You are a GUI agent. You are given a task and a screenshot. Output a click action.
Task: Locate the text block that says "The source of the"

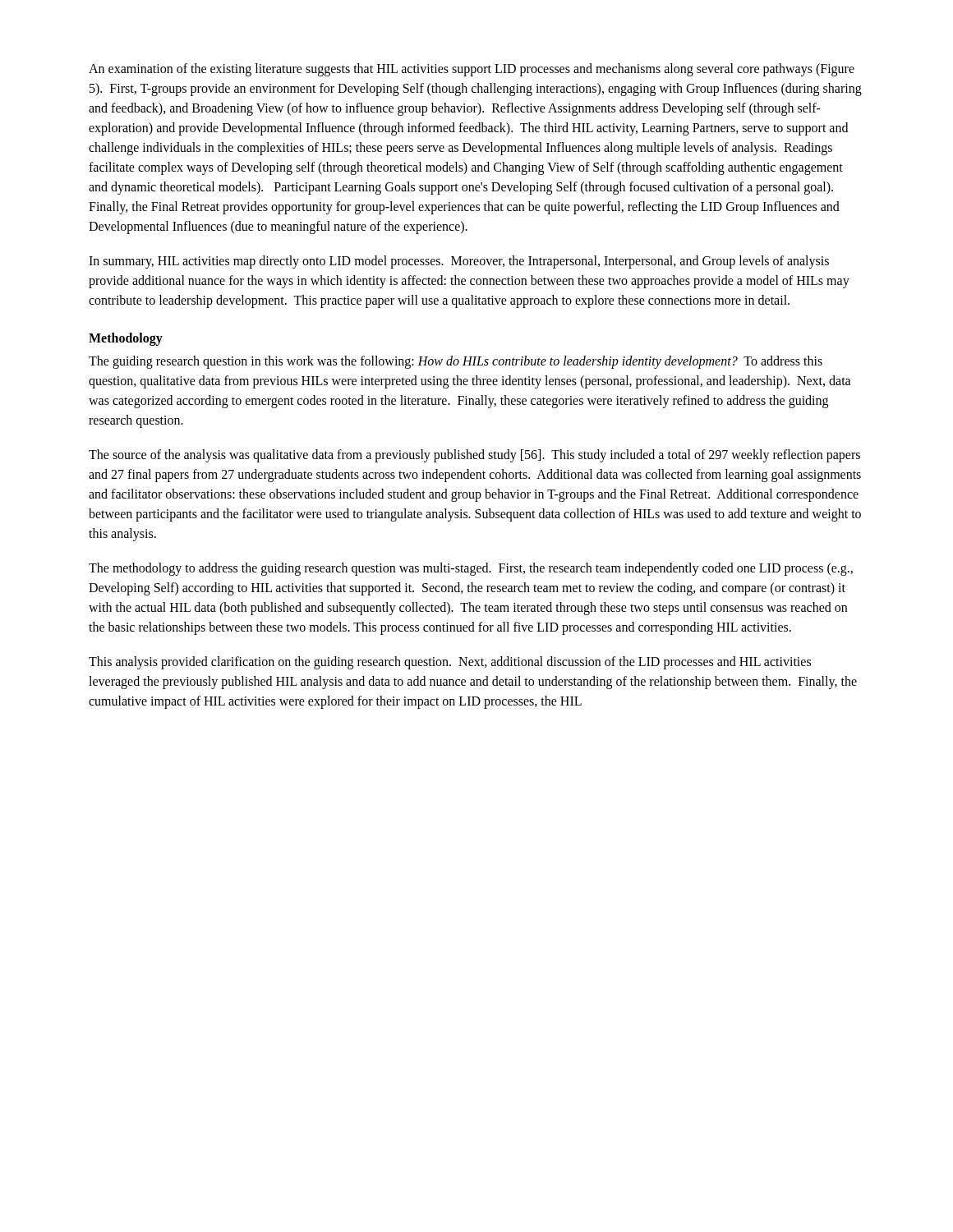pyautogui.click(x=475, y=494)
